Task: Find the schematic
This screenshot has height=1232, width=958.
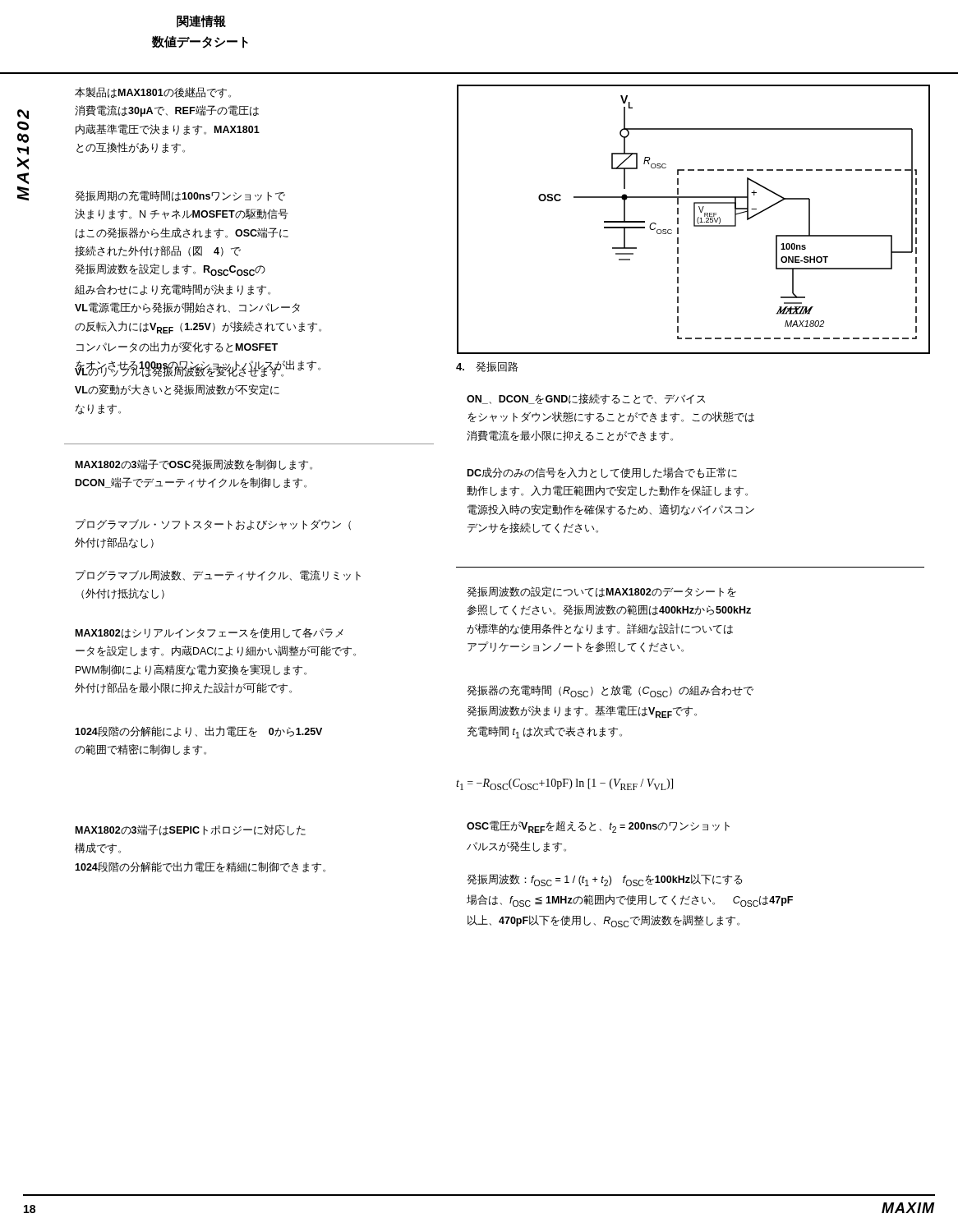Action: pyautogui.click(x=693, y=219)
